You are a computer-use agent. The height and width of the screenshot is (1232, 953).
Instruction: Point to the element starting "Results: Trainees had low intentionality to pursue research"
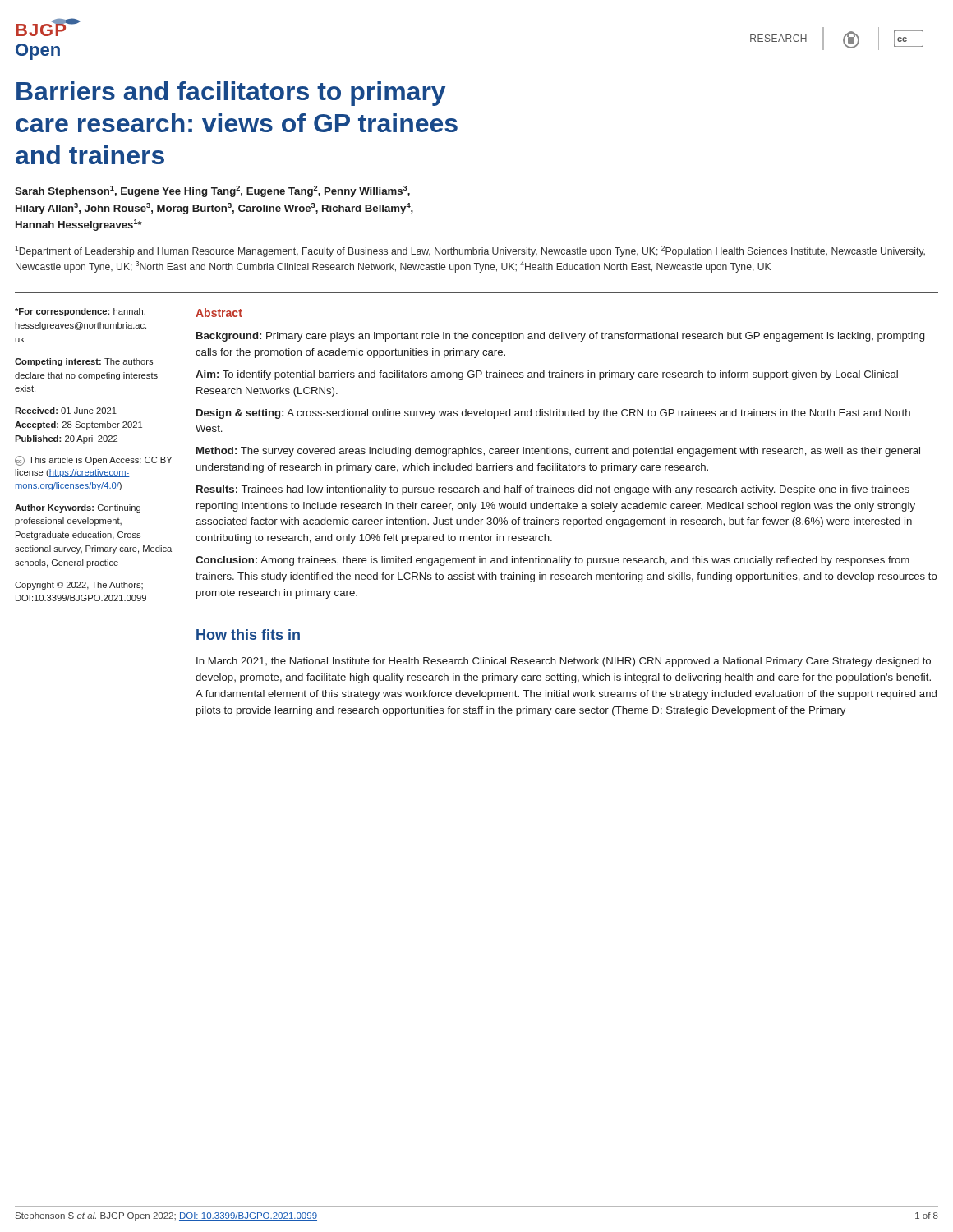pyautogui.click(x=555, y=513)
